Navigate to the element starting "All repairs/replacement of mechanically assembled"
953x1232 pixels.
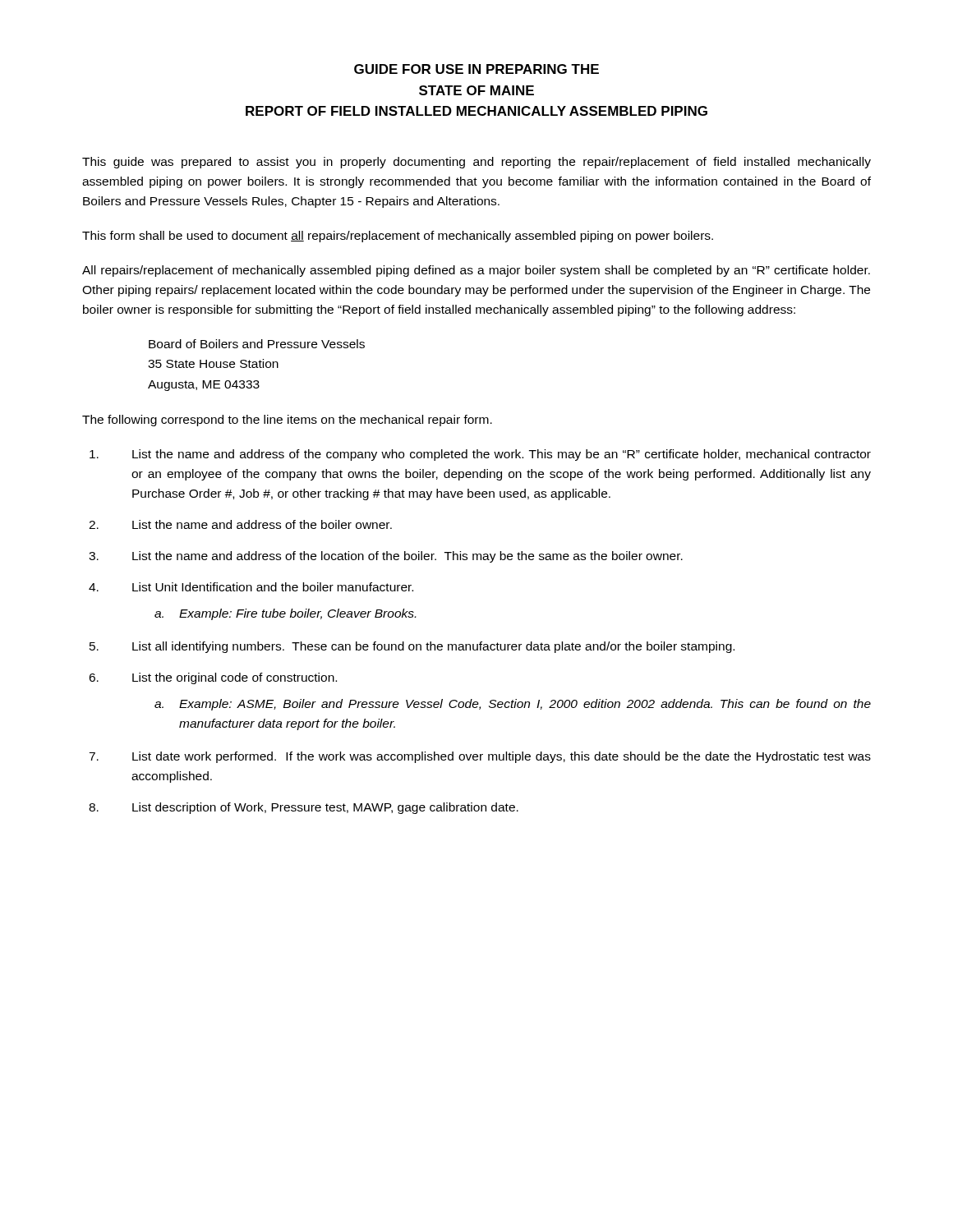(x=476, y=289)
